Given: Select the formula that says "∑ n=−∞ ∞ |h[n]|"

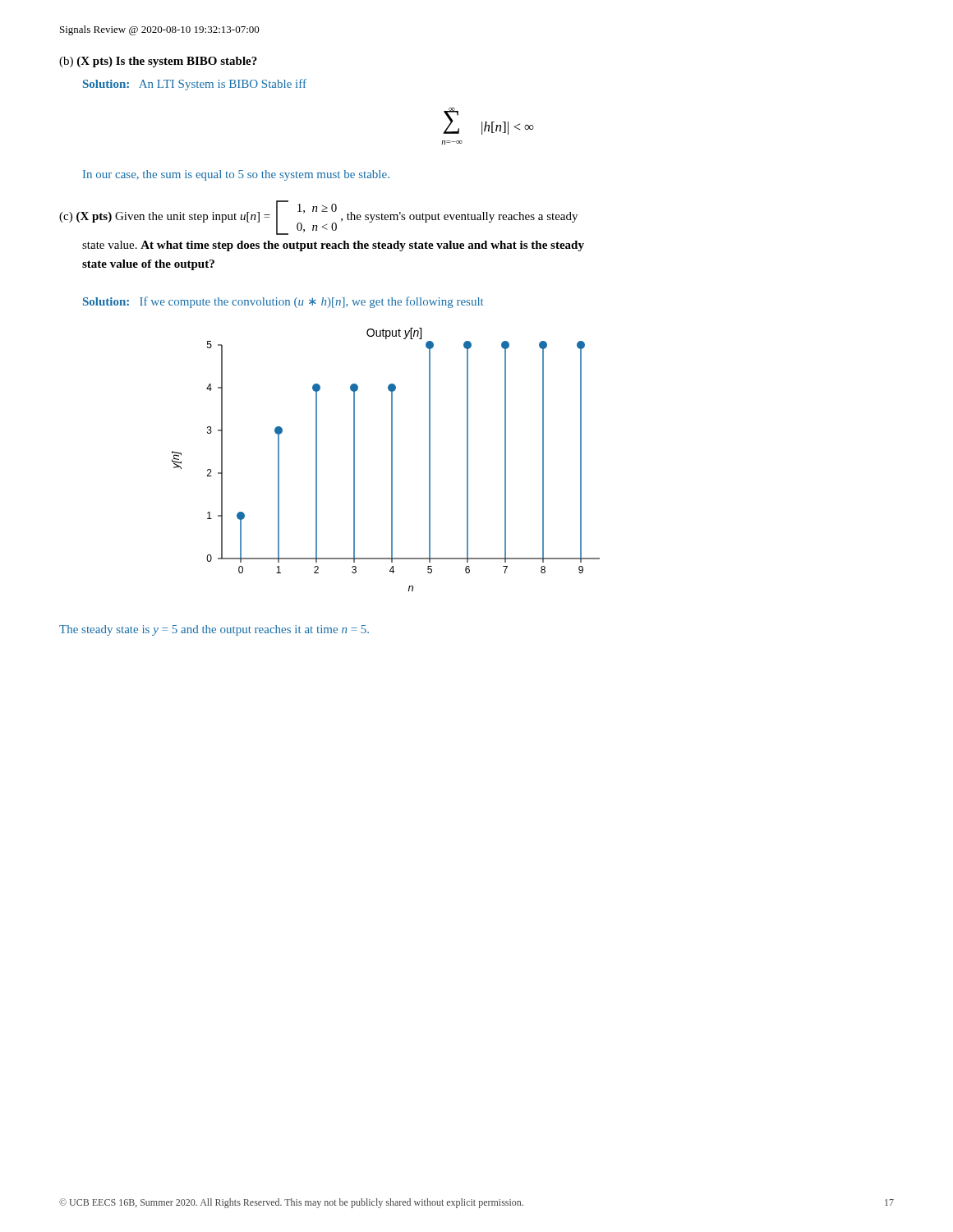Looking at the screenshot, I should 476,128.
